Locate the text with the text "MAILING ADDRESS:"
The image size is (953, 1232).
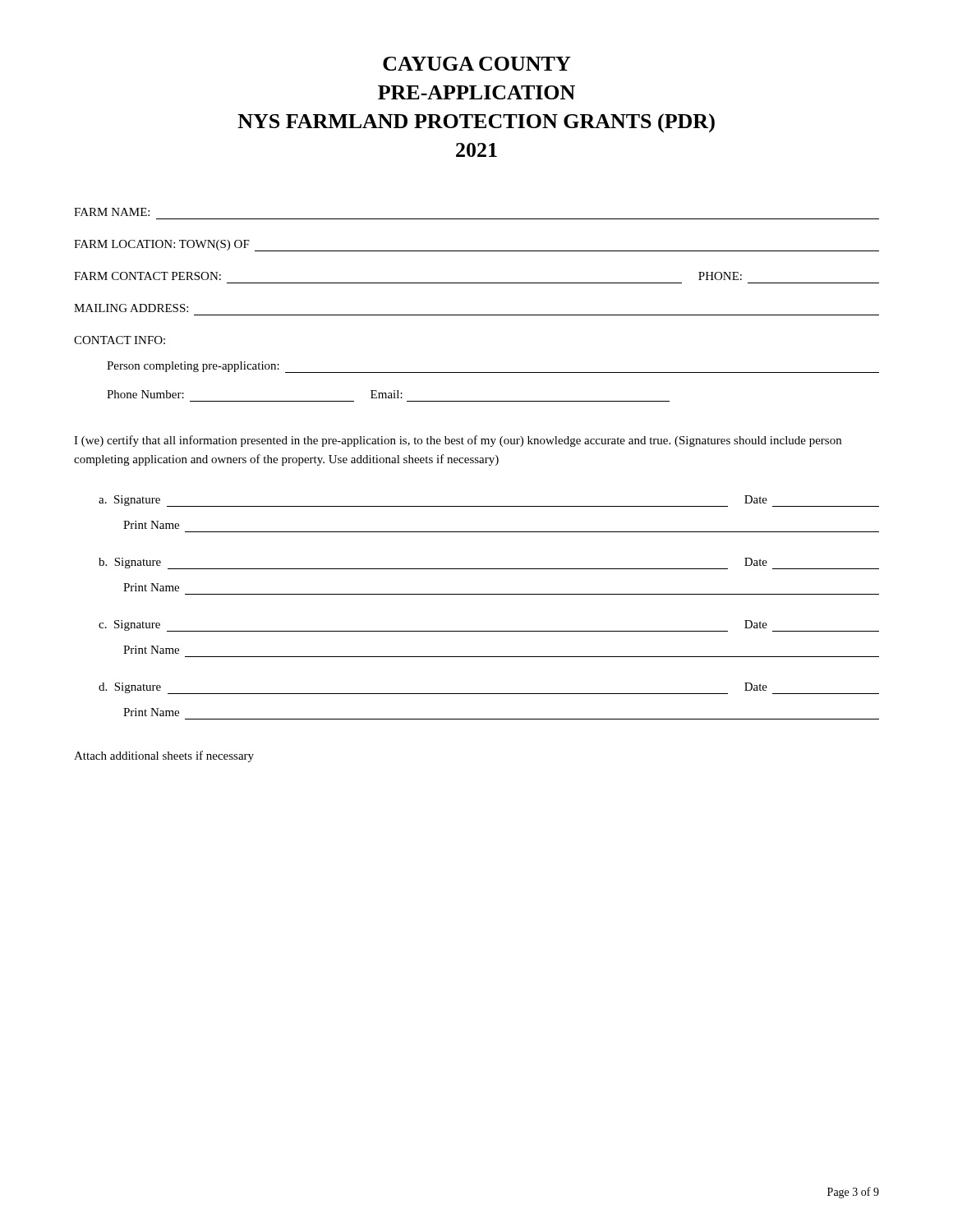pyautogui.click(x=476, y=309)
